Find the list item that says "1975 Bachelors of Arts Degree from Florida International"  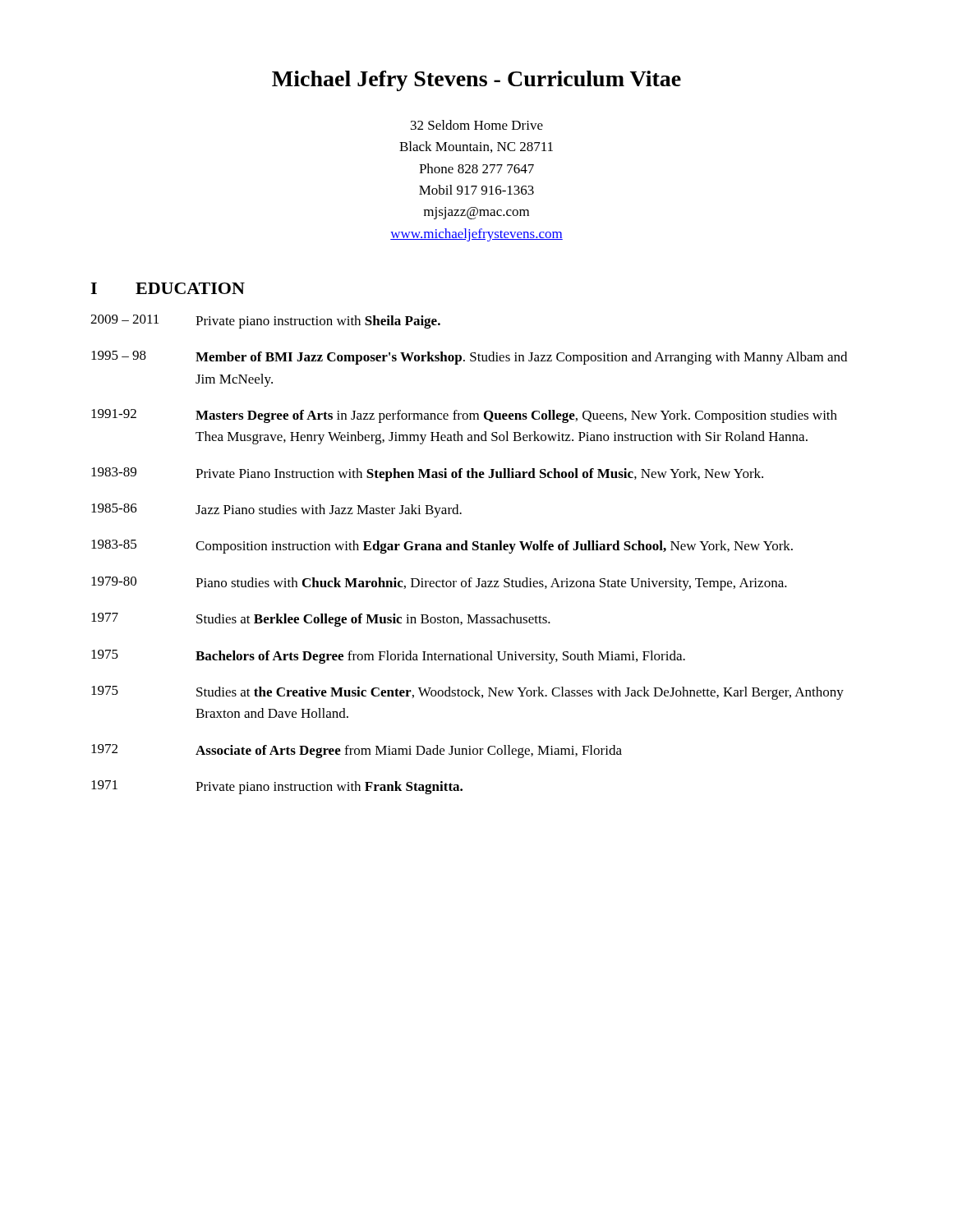(x=476, y=656)
